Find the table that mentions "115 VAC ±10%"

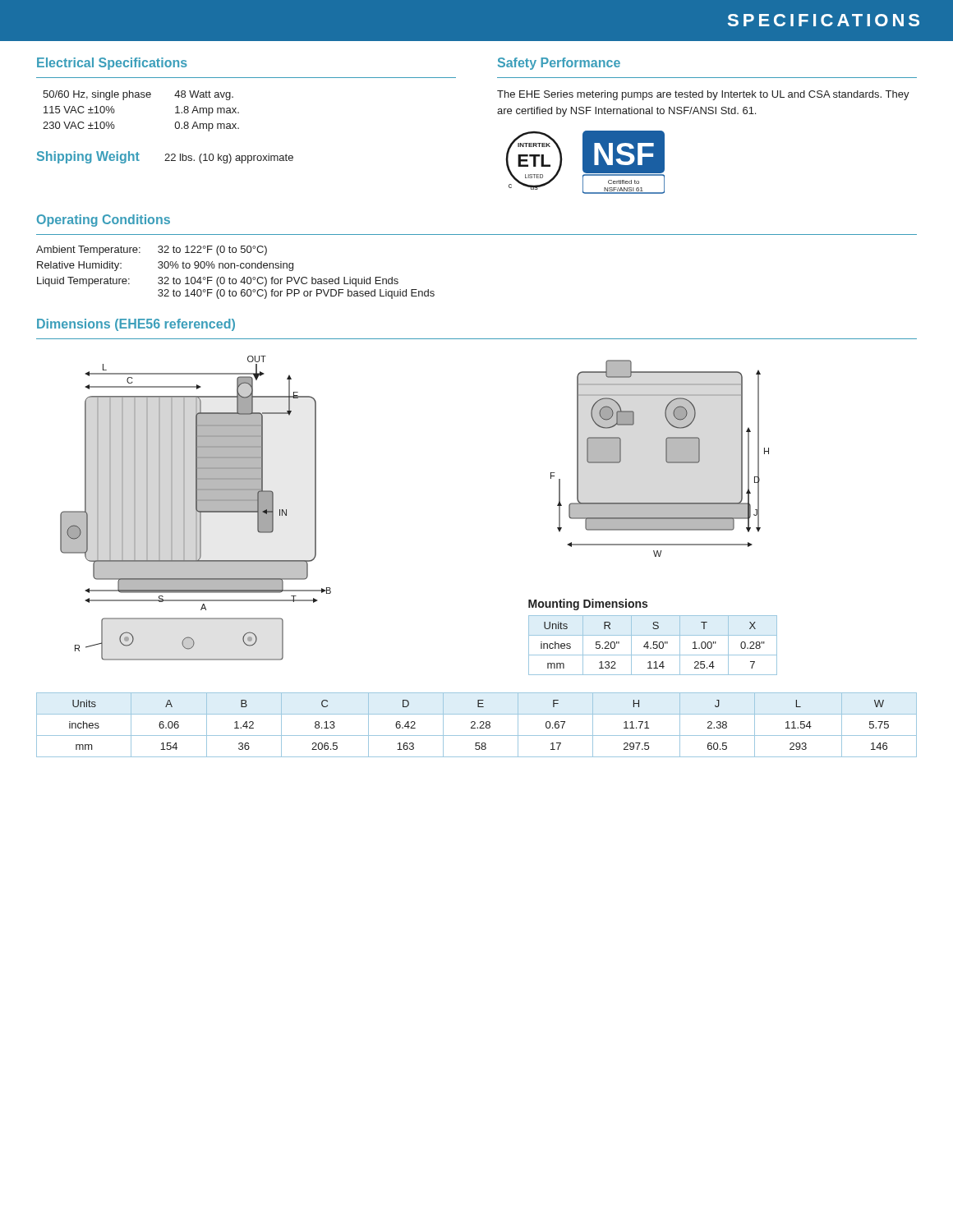point(246,110)
